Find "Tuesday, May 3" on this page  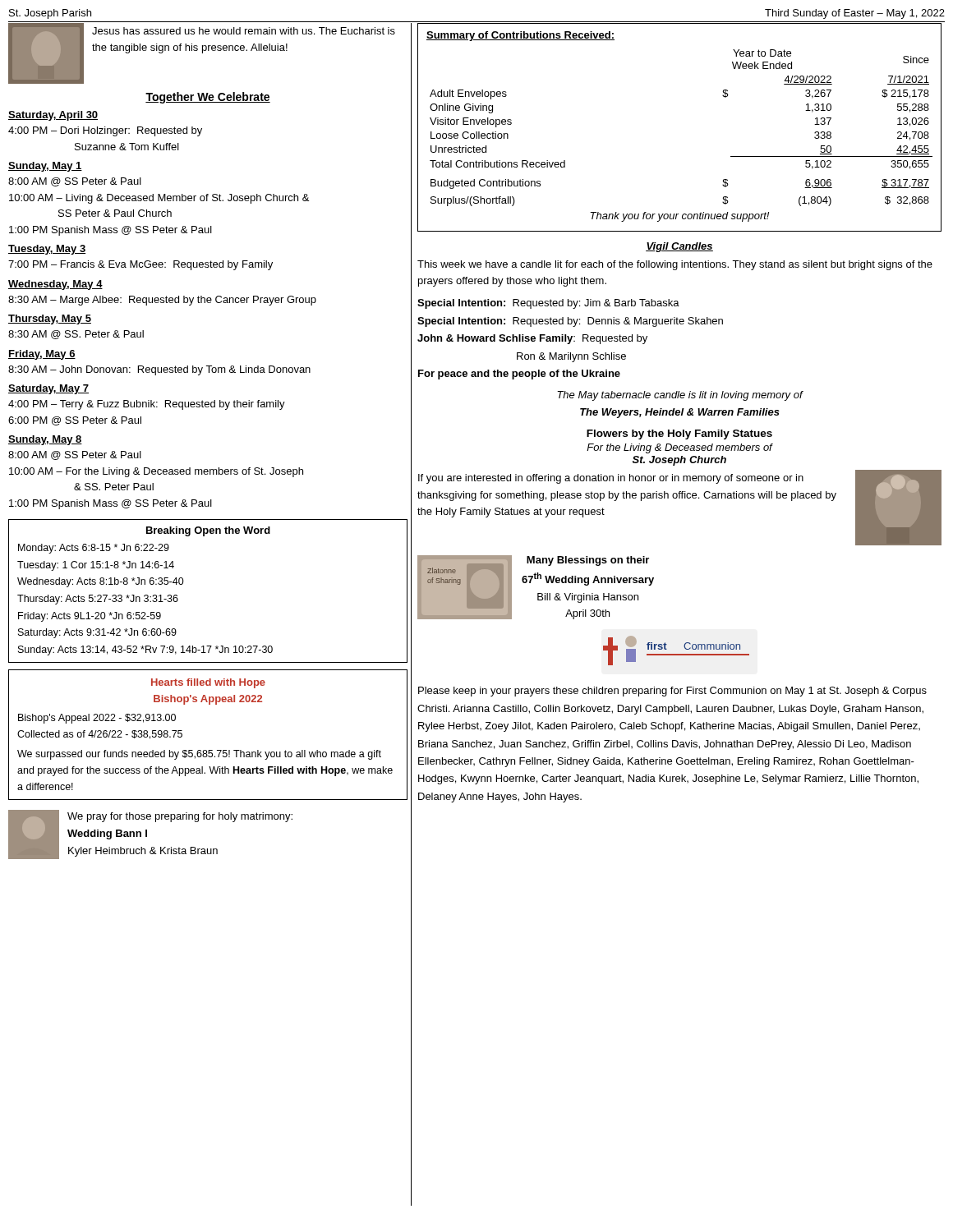point(47,248)
